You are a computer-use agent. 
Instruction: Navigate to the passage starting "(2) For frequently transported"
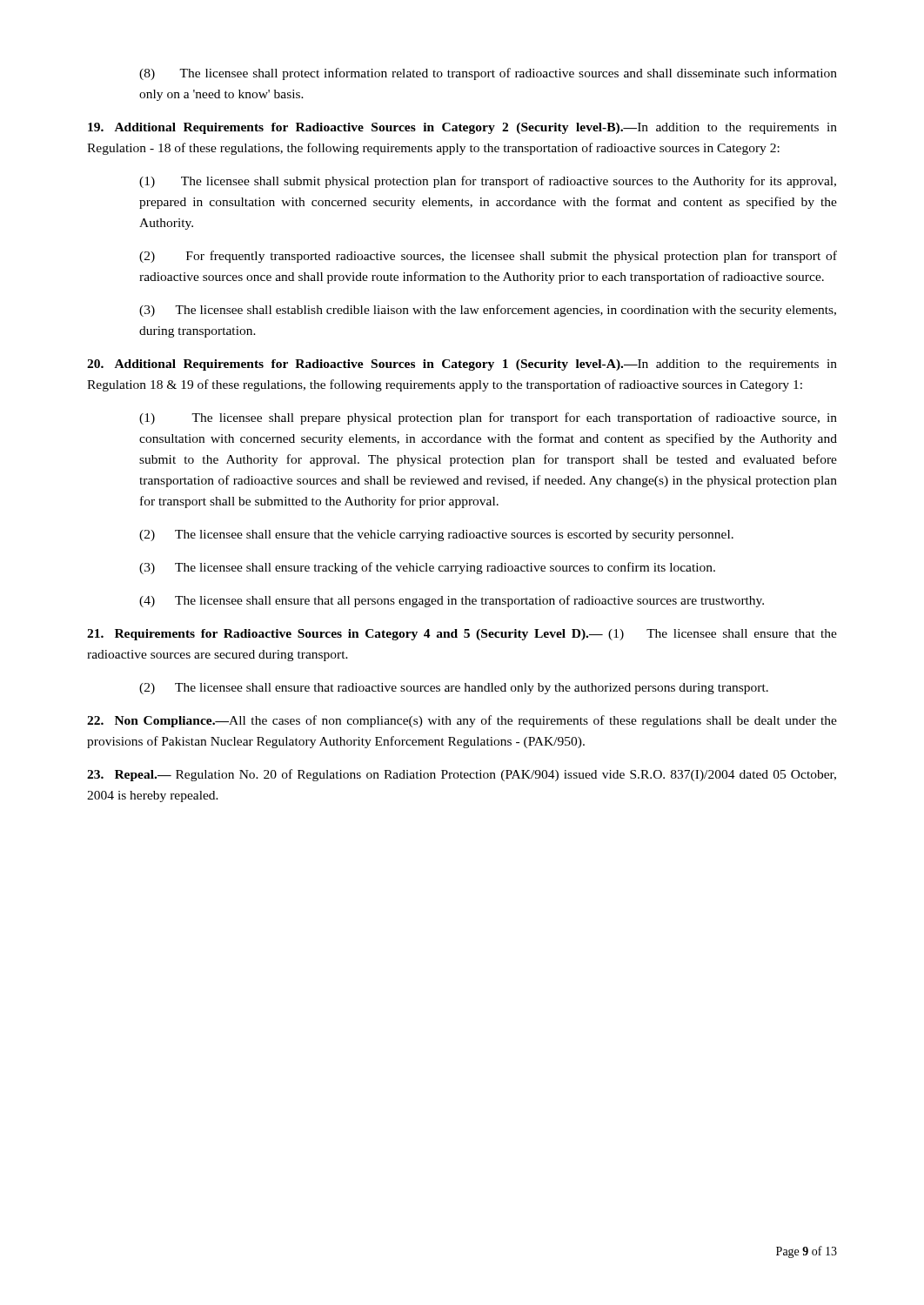coord(488,266)
